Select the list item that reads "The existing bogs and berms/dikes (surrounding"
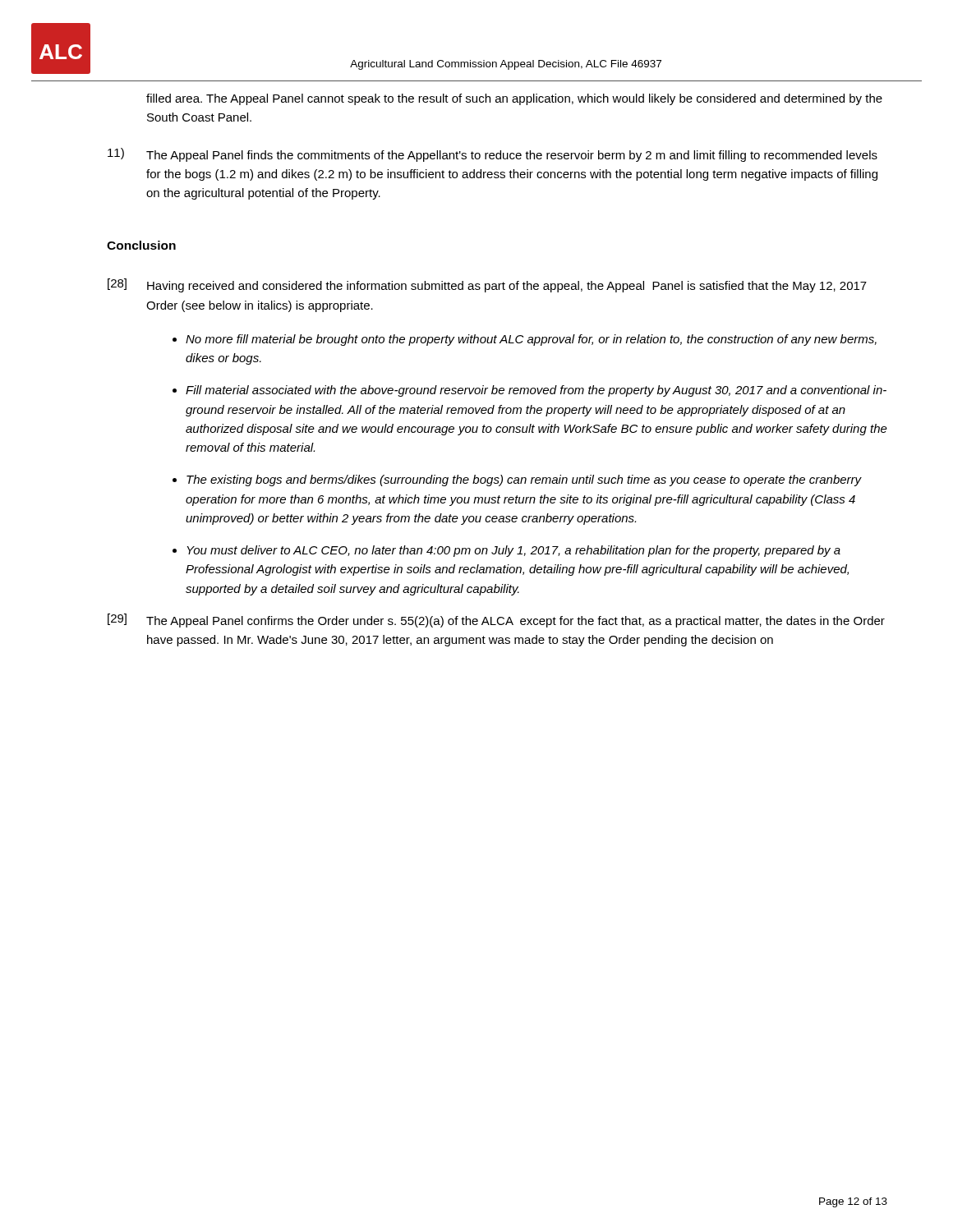The width and height of the screenshot is (953, 1232). (x=523, y=499)
